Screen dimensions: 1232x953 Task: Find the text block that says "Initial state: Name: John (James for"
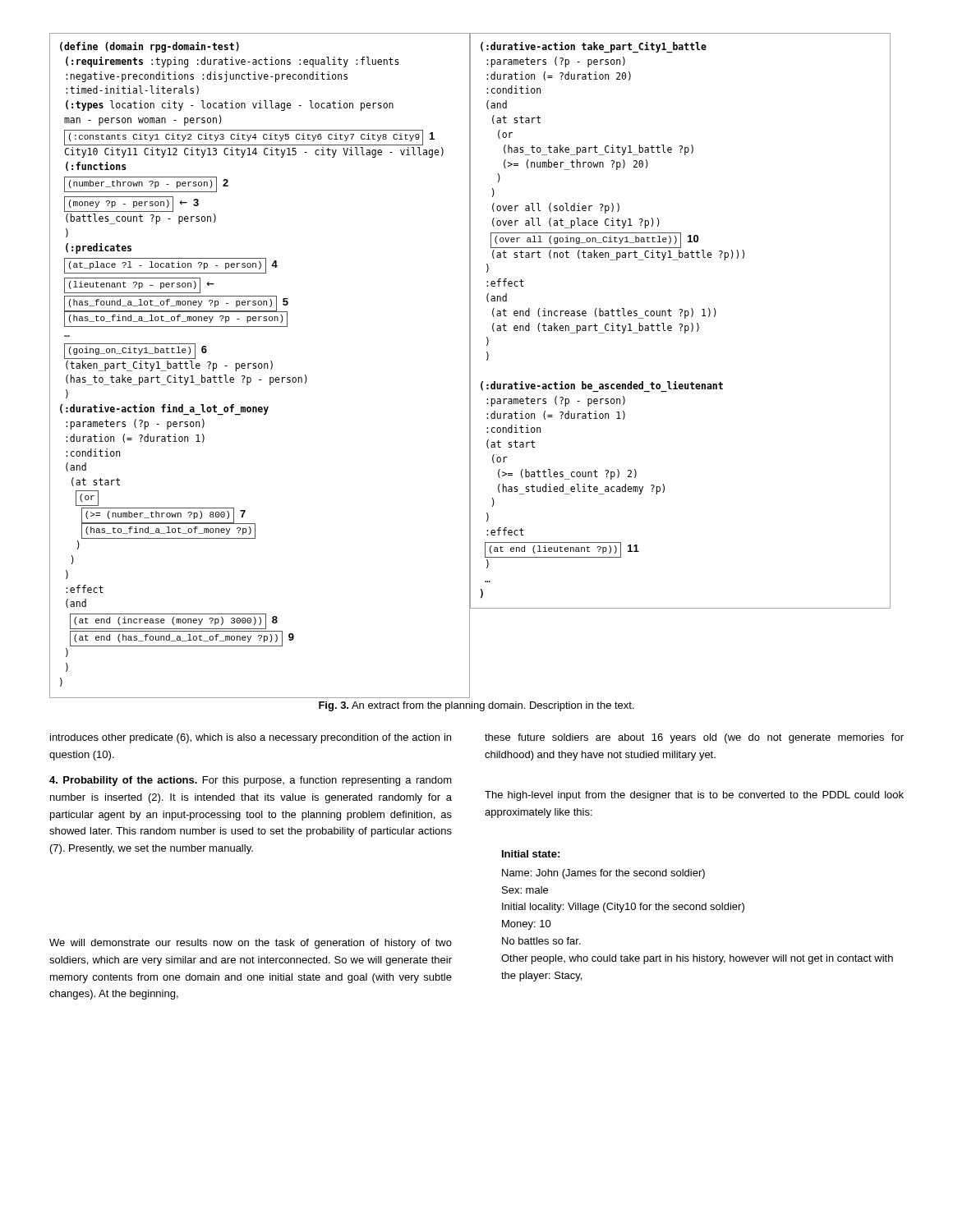702,914
